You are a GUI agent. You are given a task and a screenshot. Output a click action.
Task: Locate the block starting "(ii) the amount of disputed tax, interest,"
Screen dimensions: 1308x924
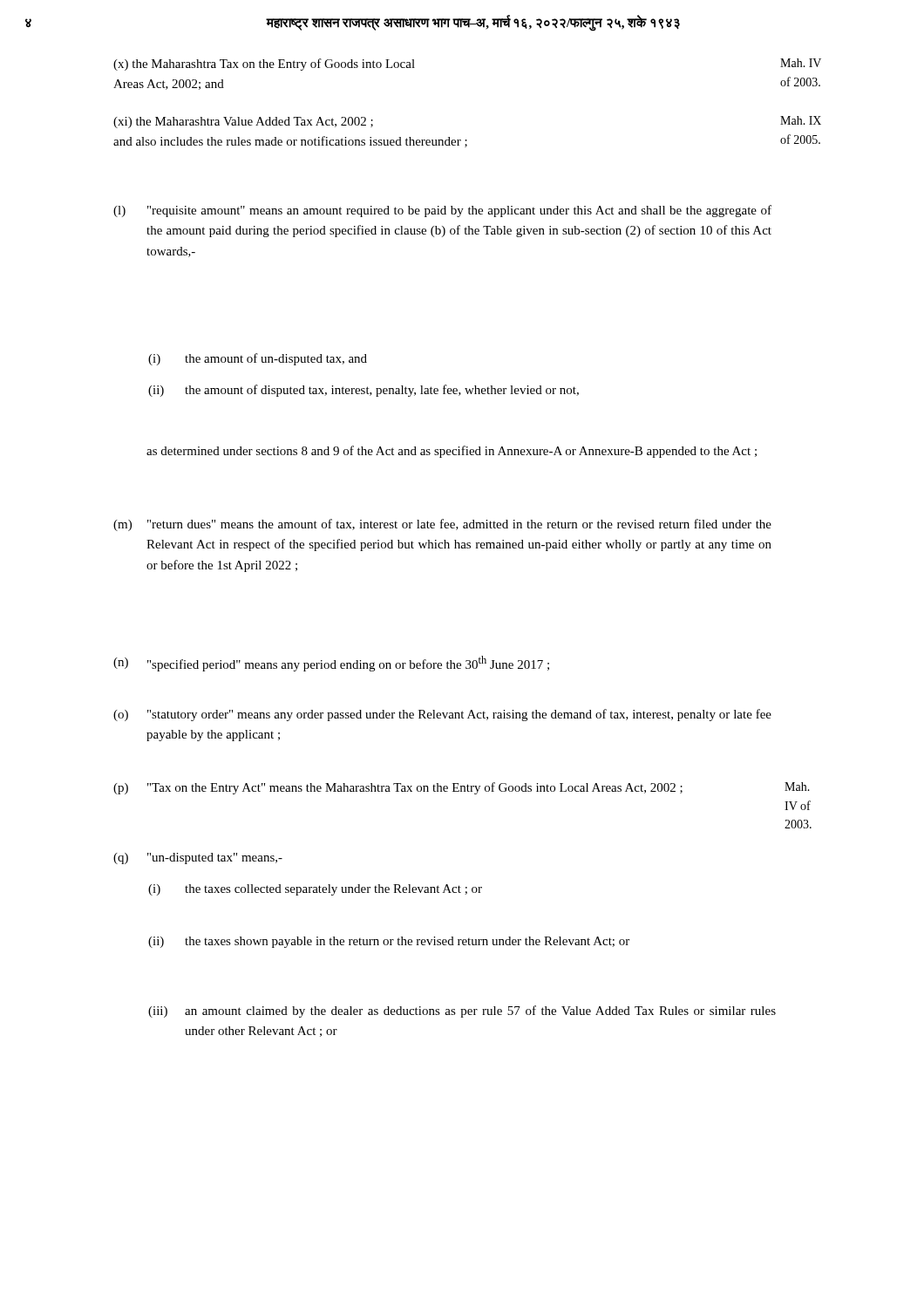click(462, 390)
